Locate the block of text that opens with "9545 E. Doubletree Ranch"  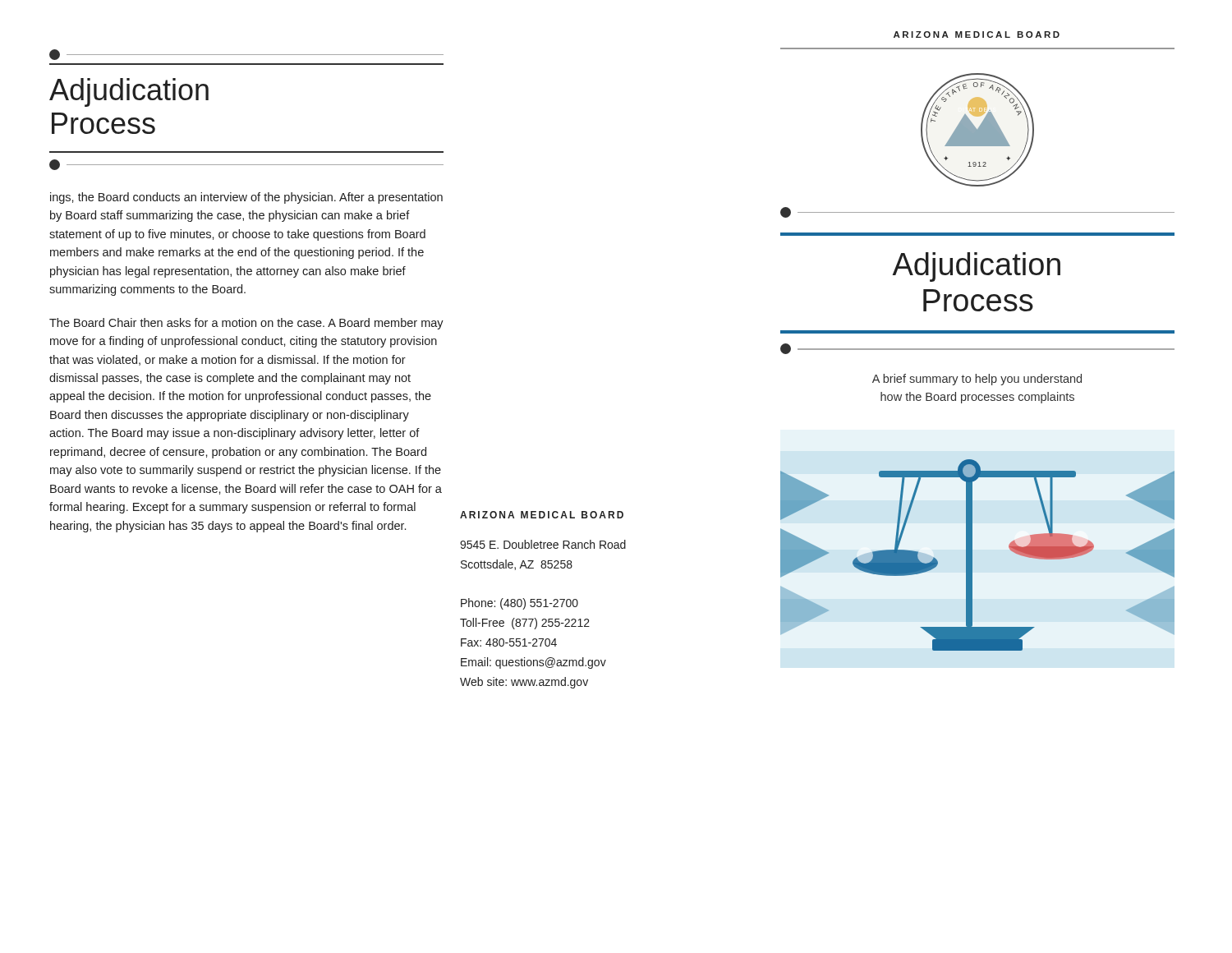pos(543,613)
